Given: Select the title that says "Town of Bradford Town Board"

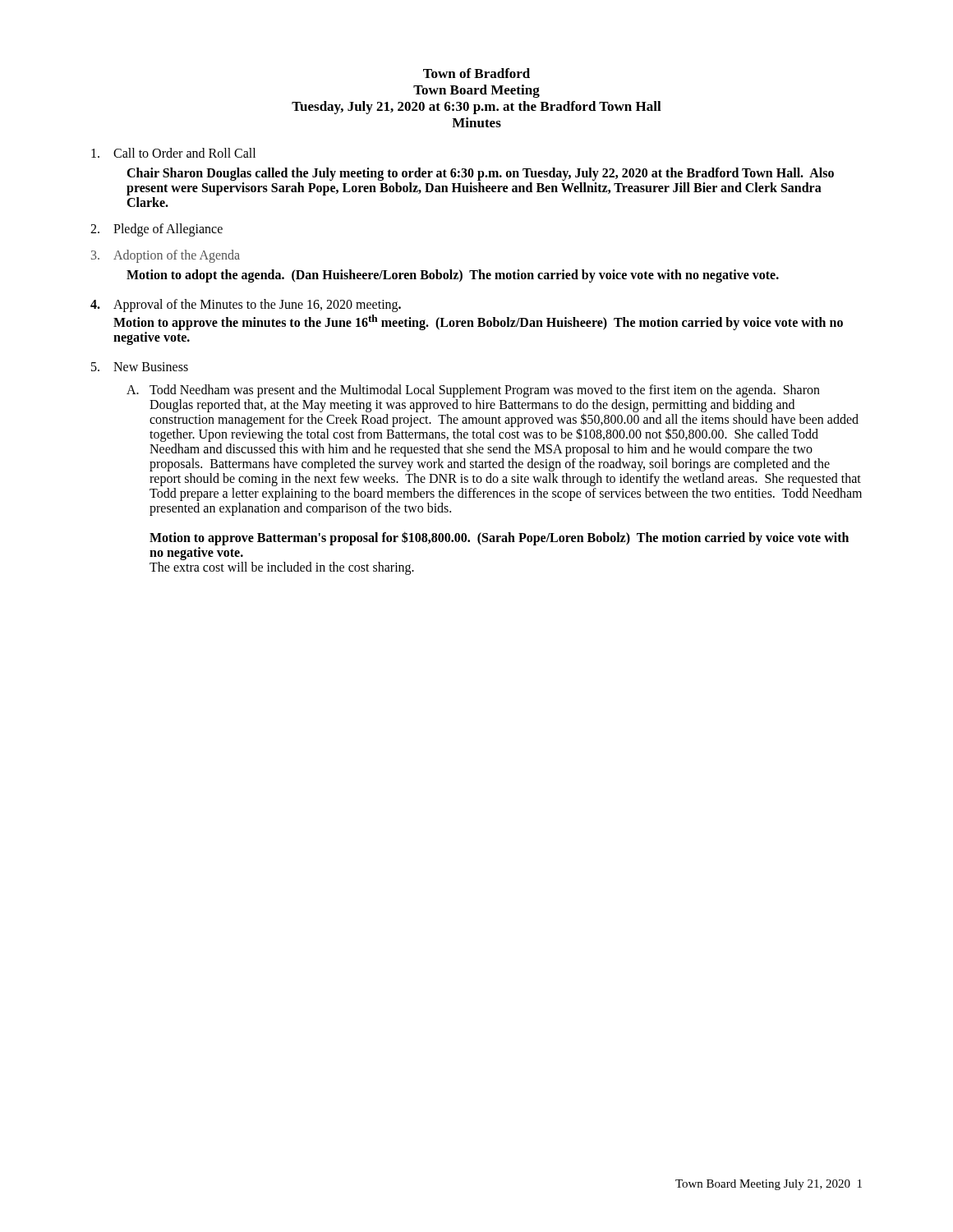Looking at the screenshot, I should [476, 99].
